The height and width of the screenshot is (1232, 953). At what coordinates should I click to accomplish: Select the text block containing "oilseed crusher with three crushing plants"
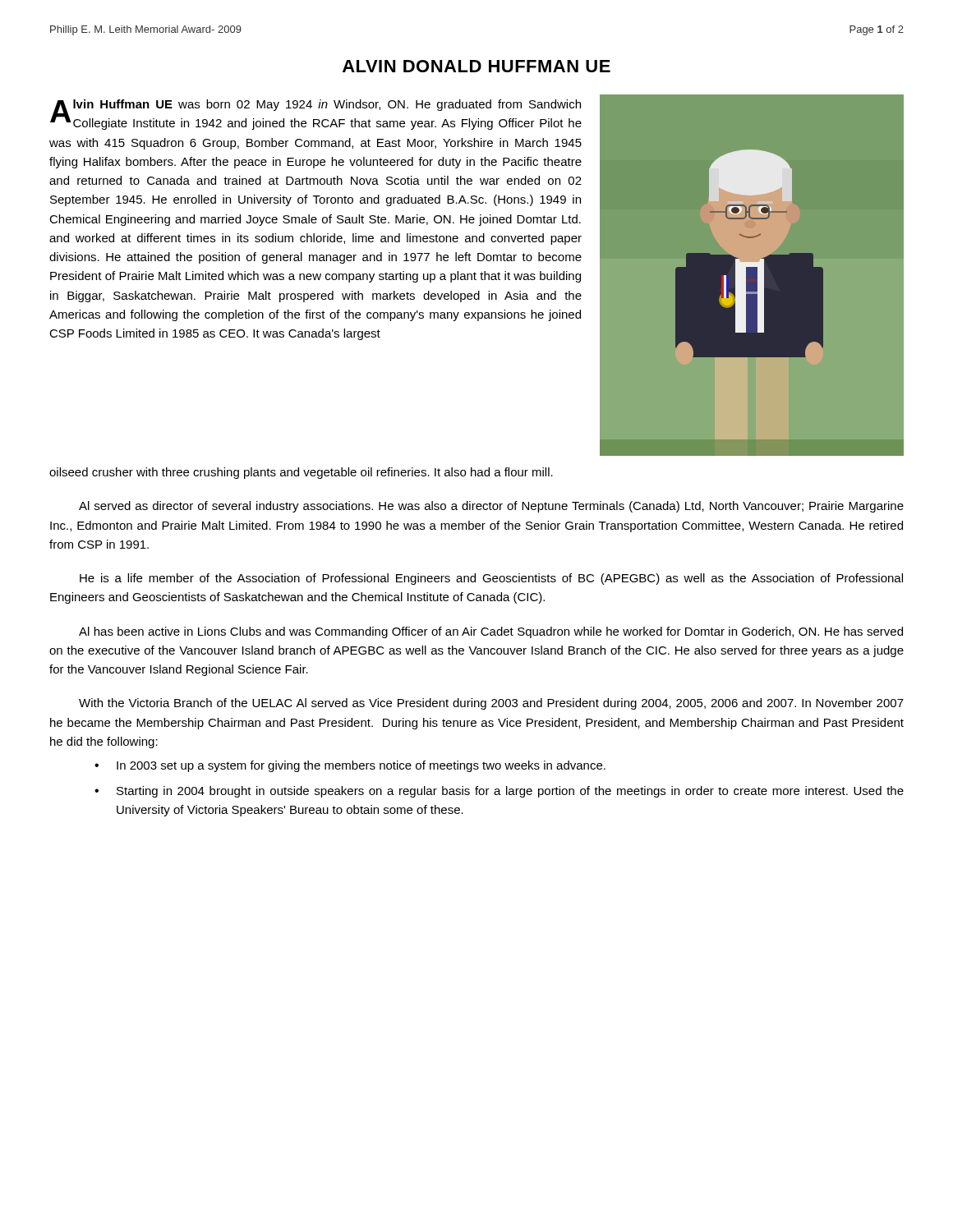coord(301,472)
